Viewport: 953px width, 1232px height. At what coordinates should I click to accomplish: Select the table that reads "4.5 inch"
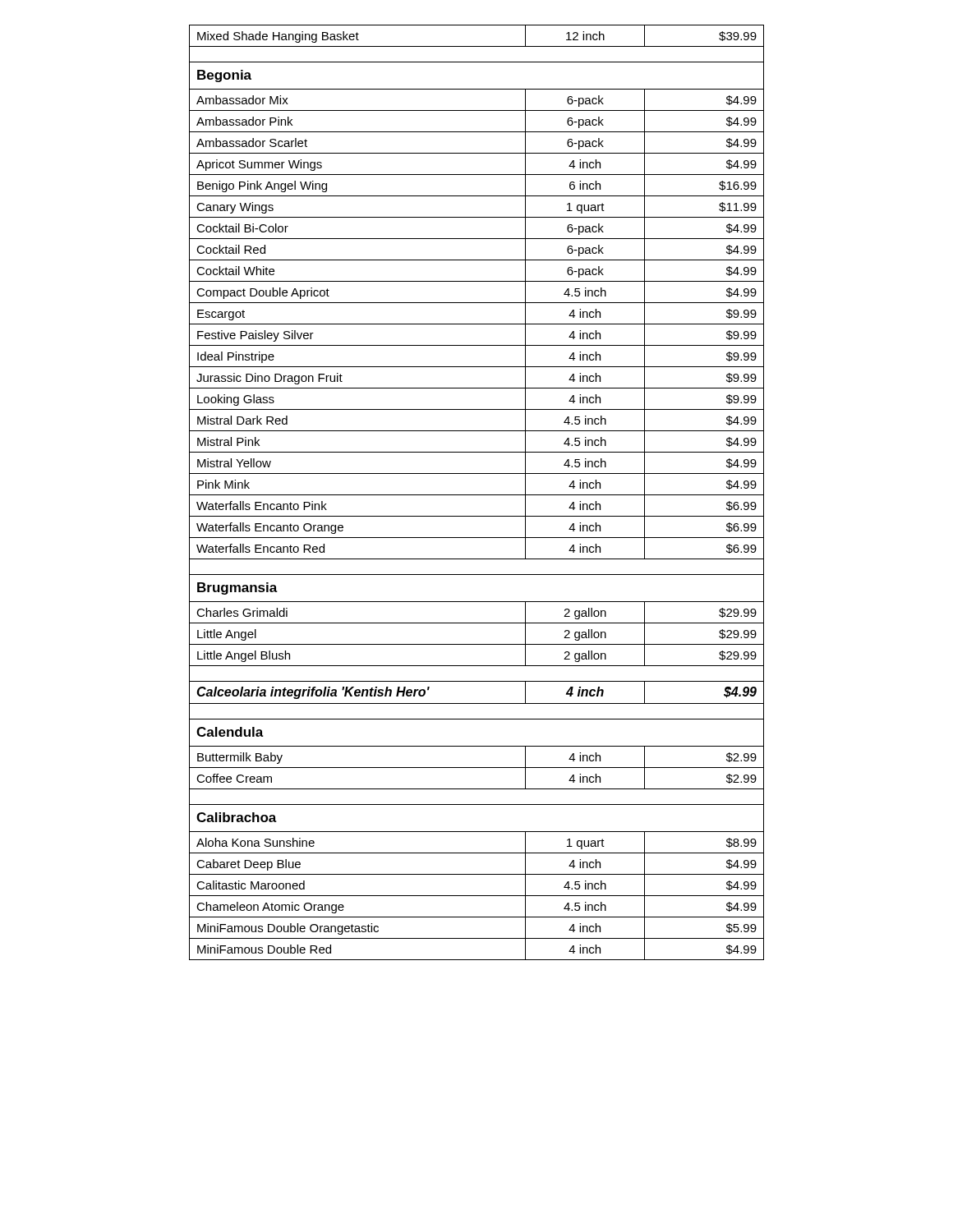476,492
